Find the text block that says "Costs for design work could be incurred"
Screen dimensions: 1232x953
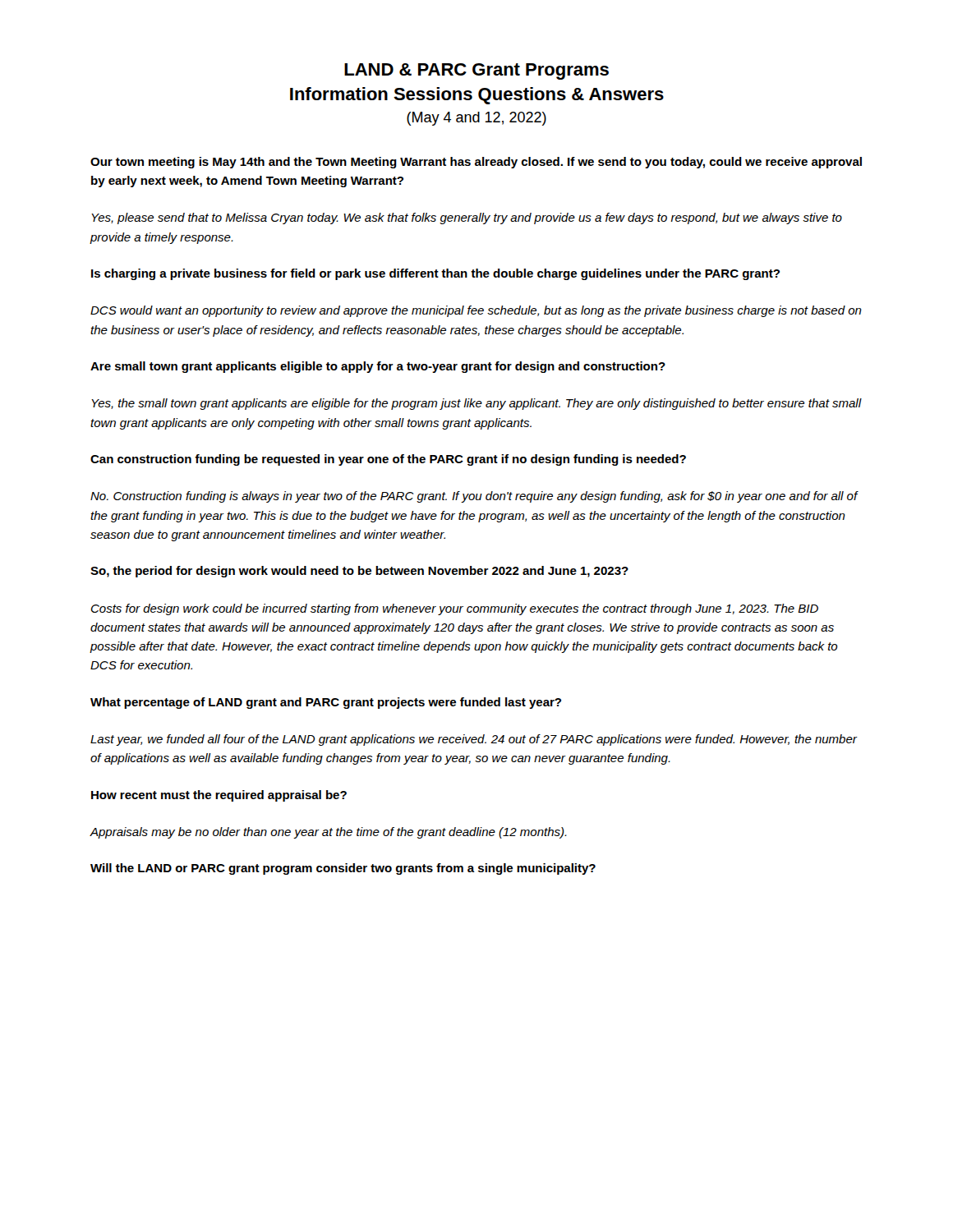point(476,637)
